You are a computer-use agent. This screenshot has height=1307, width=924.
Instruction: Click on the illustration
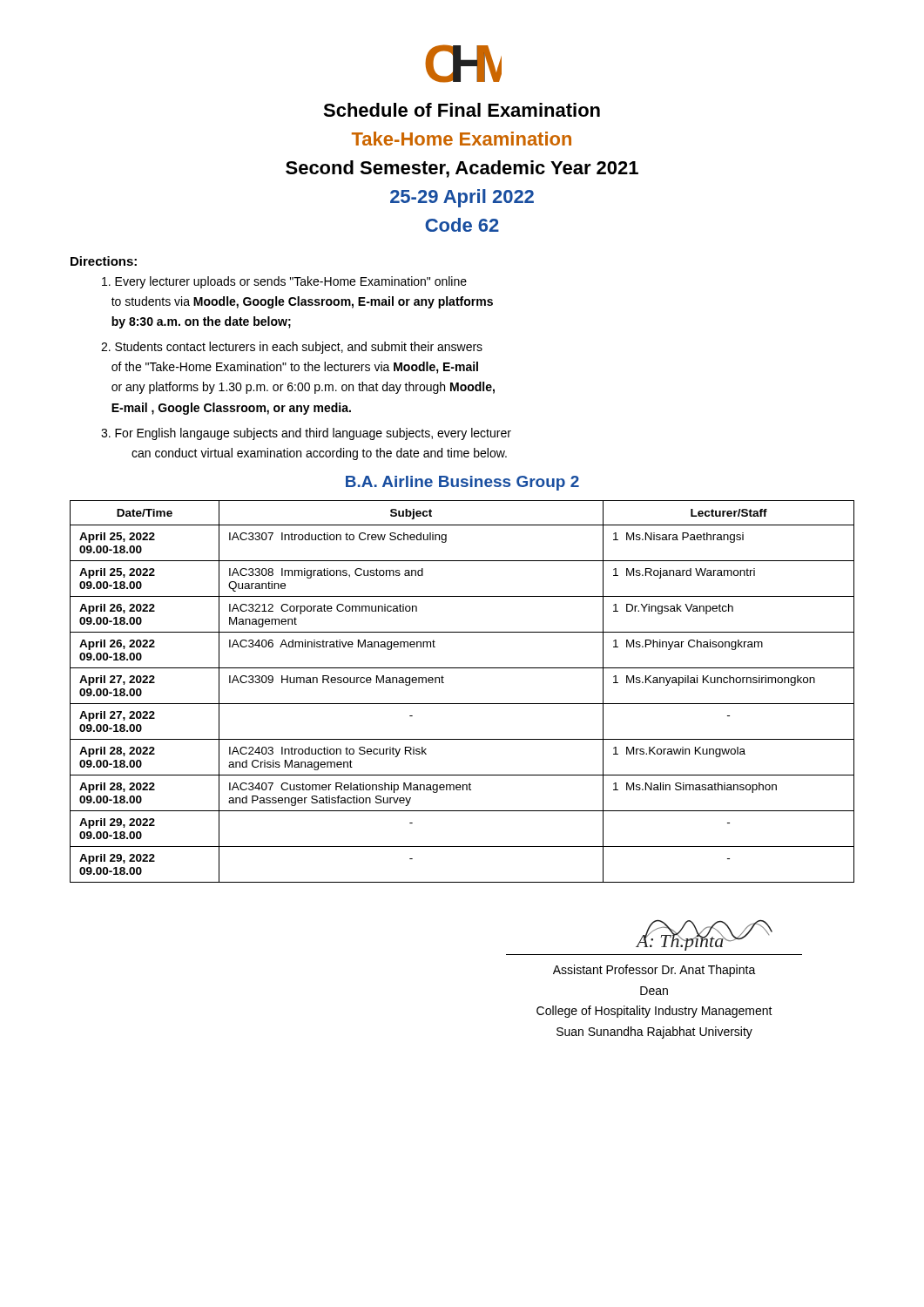tap(427, 926)
